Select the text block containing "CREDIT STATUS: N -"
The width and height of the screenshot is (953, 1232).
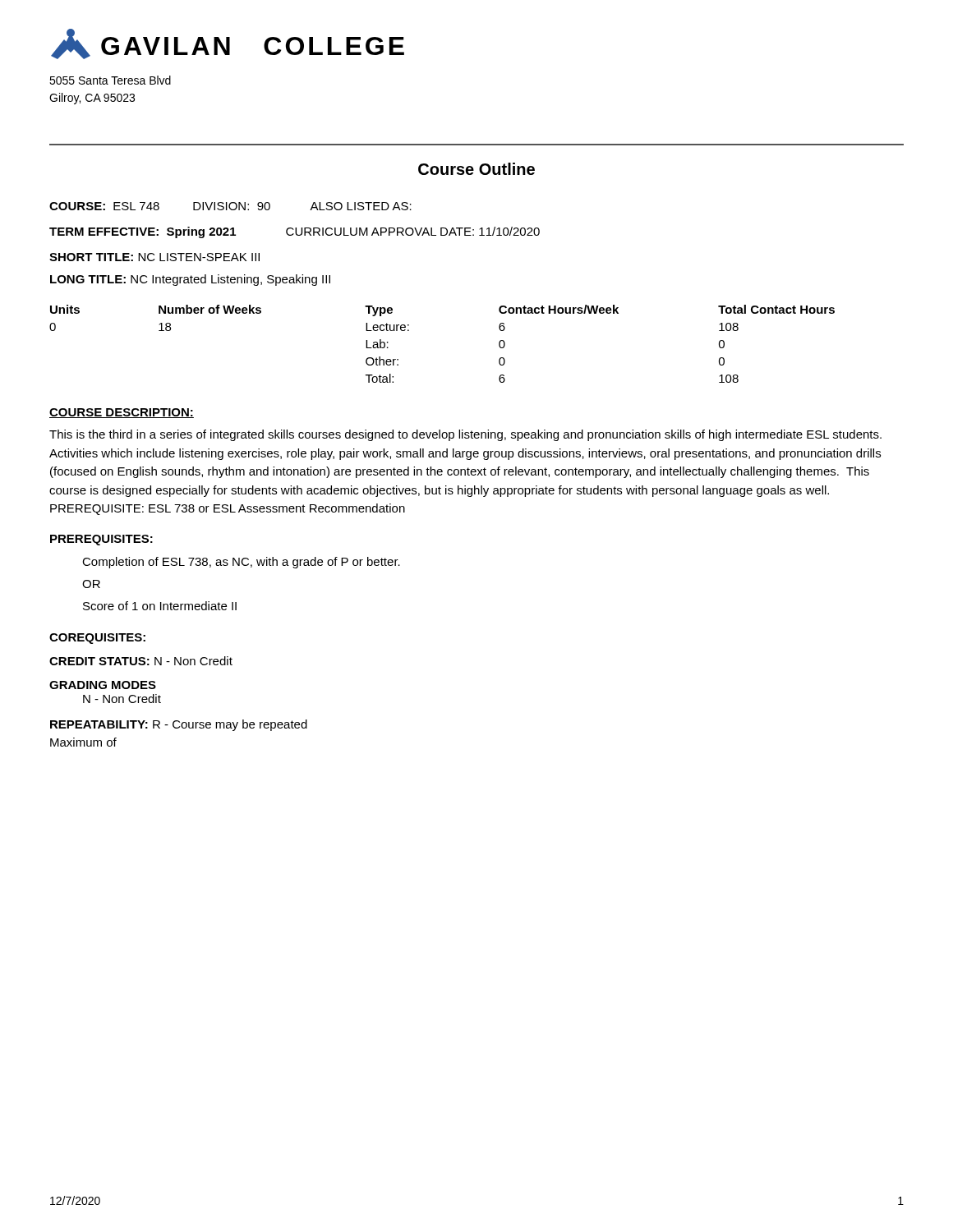[x=141, y=660]
